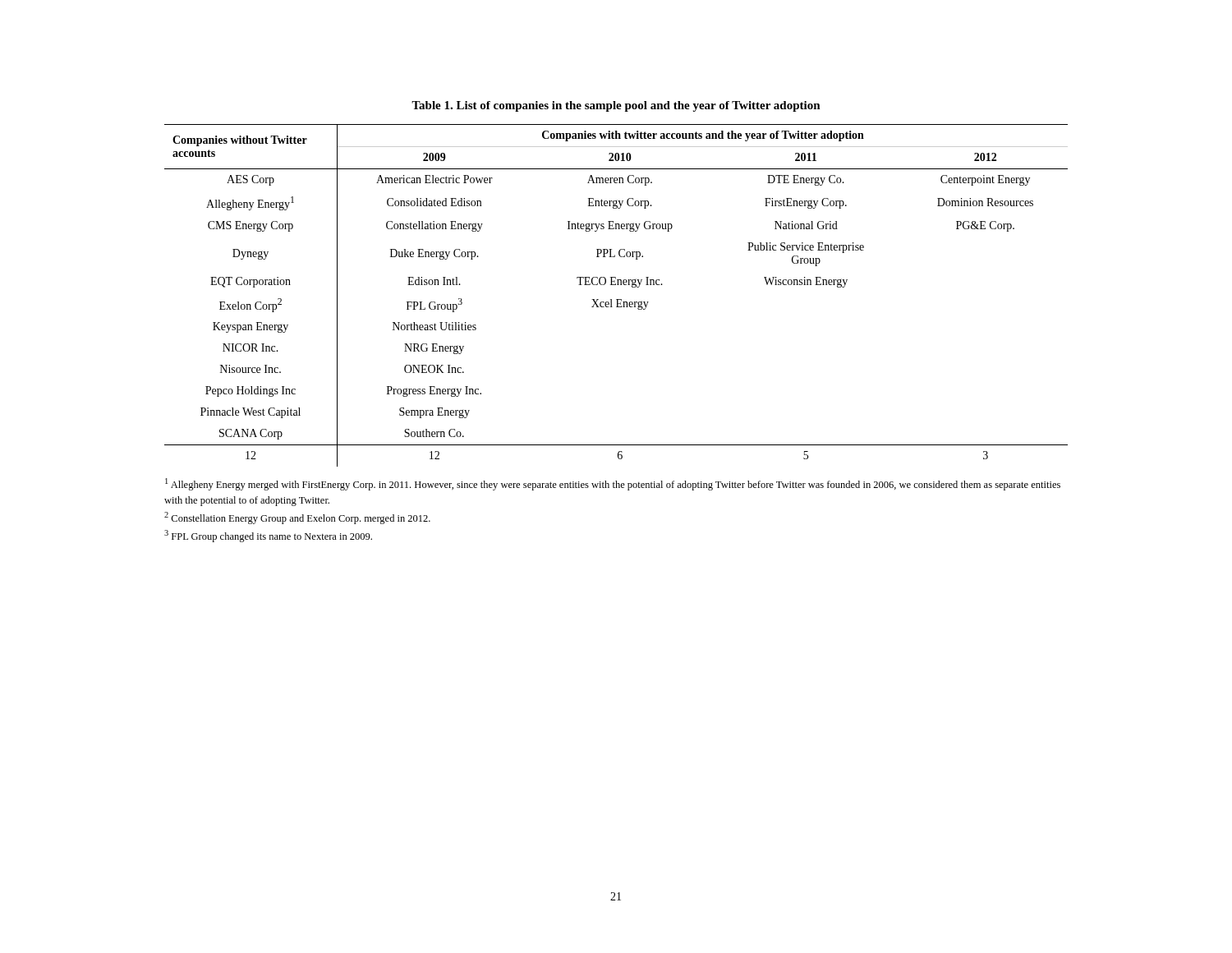Image resolution: width=1232 pixels, height=953 pixels.
Task: Point to the region starting "1 Allegheny Energy merged with FirstEnergy Corp. in"
Action: [x=613, y=484]
